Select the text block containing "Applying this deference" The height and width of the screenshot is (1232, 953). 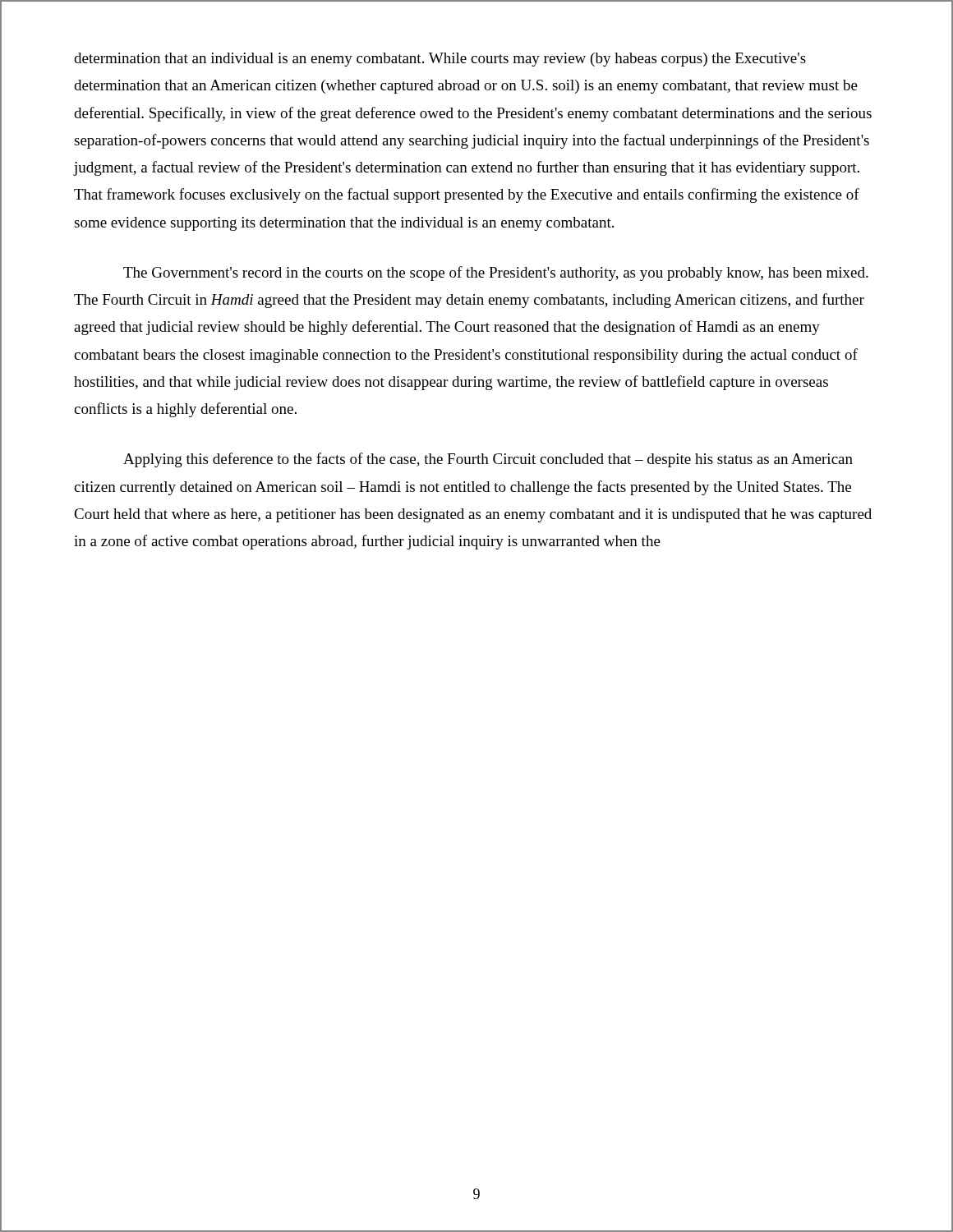coord(476,500)
